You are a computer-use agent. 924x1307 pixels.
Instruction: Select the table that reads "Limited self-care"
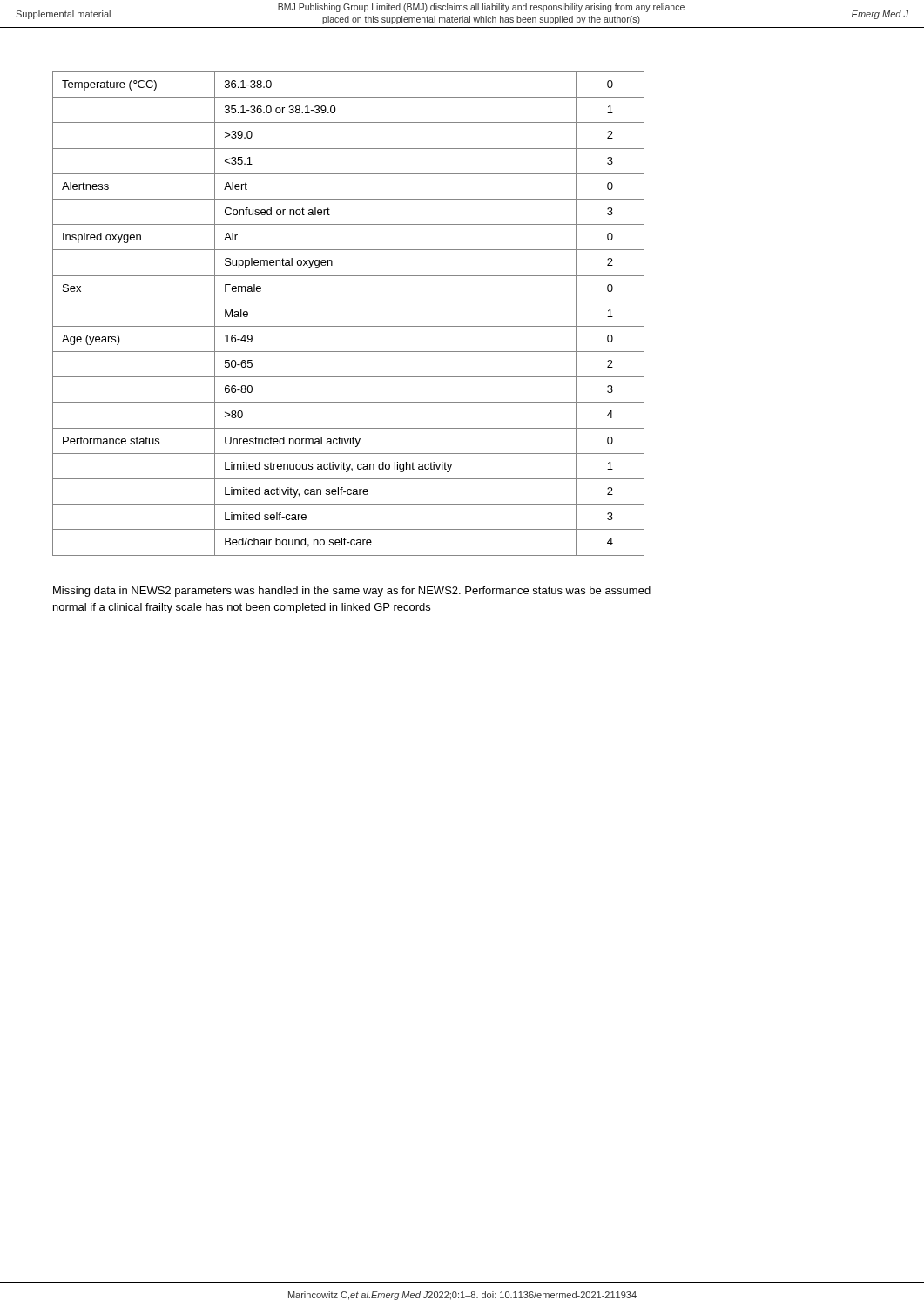pyautogui.click(x=462, y=313)
